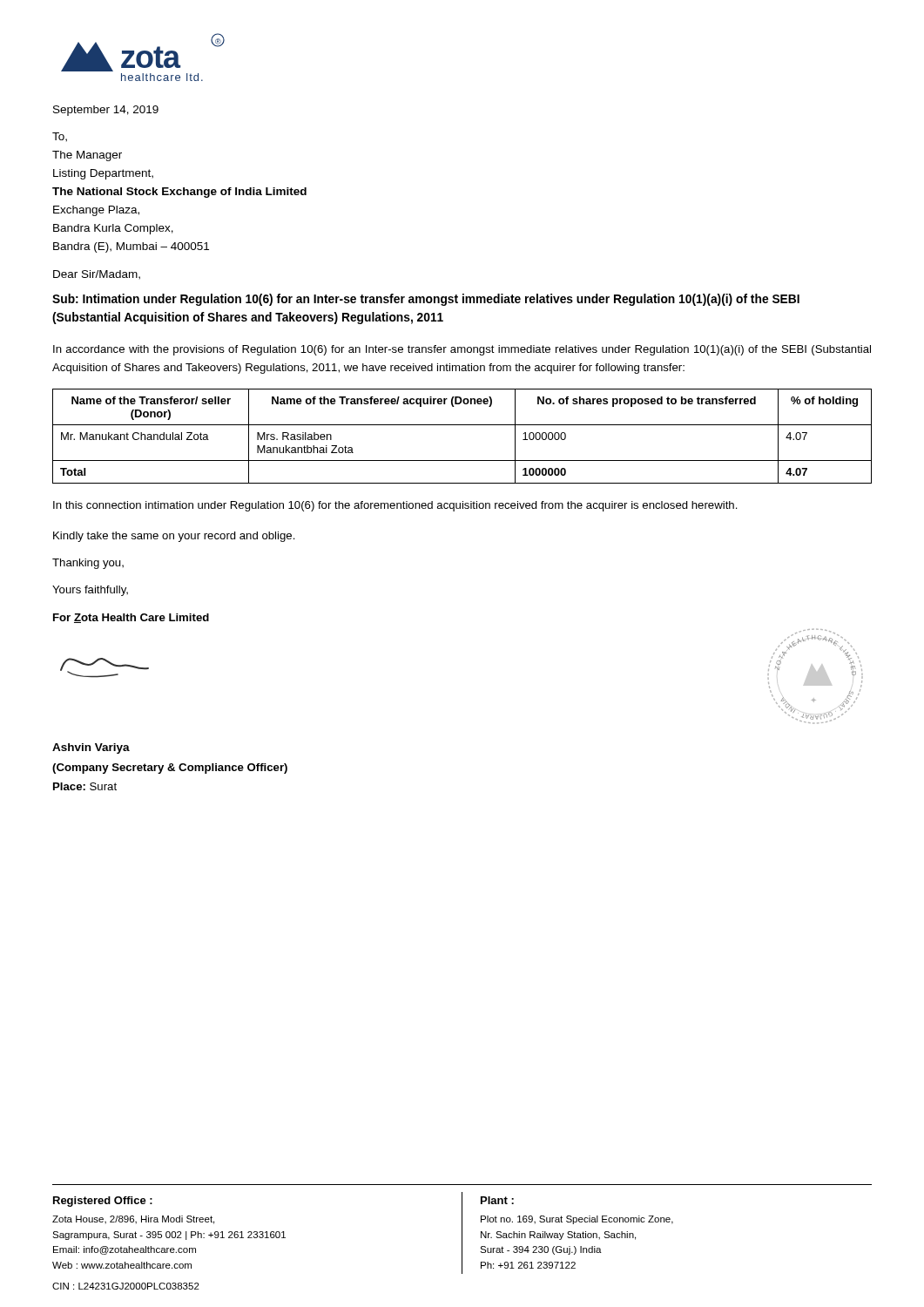This screenshot has height=1307, width=924.
Task: Navigate to the text starting "September 14, 2019"
Action: pyautogui.click(x=106, y=109)
